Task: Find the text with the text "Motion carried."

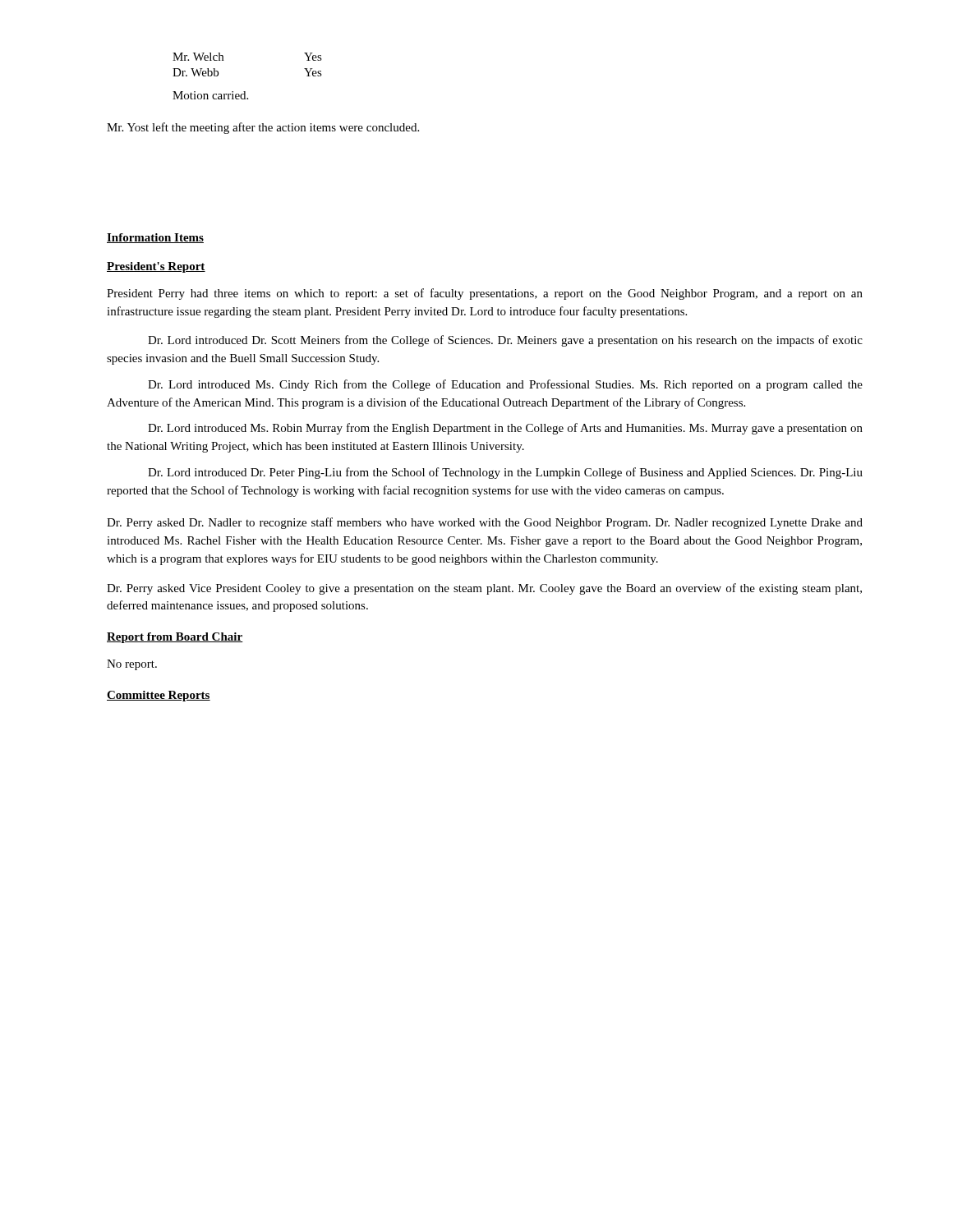Action: (211, 95)
